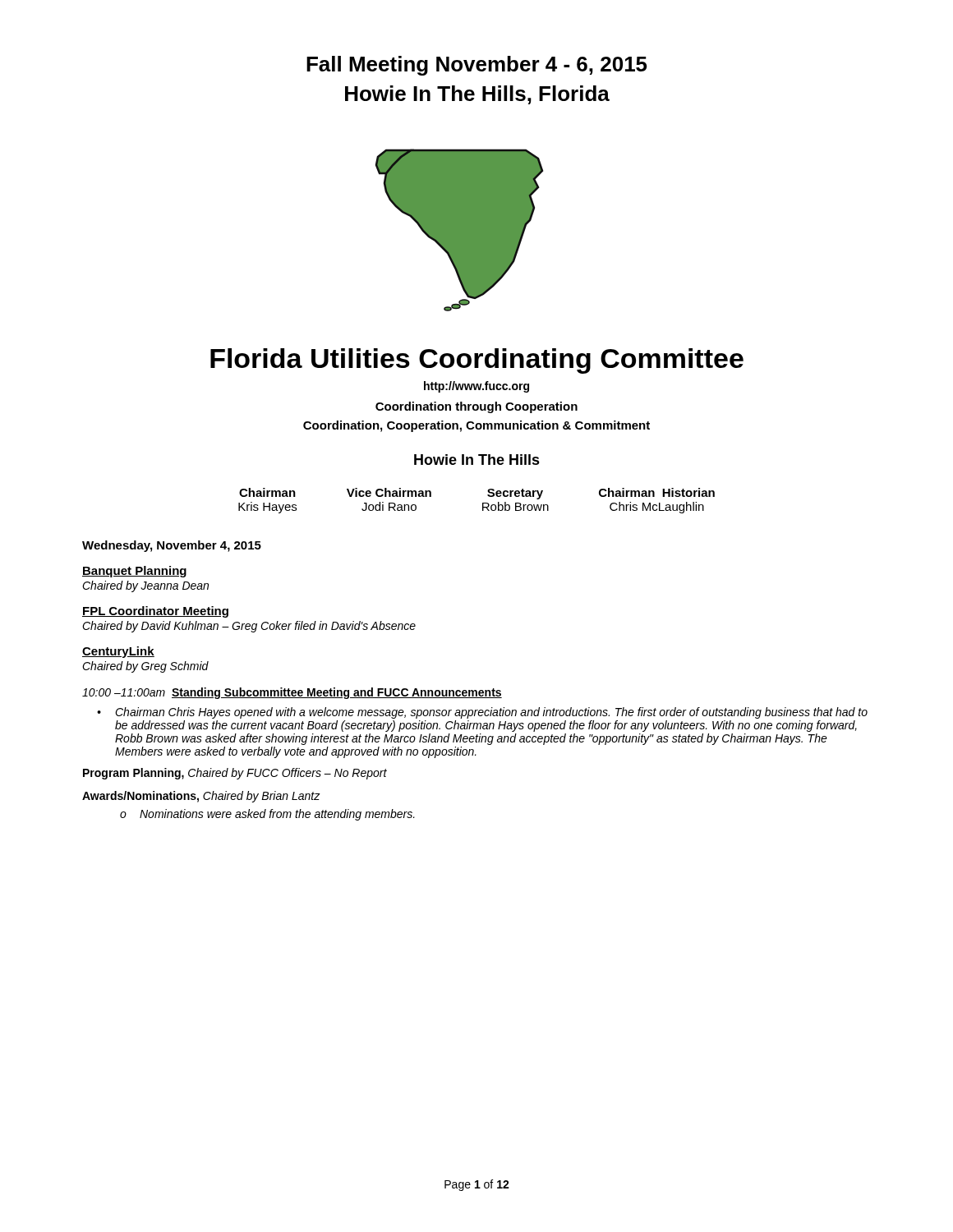Find the section header containing "Banquet Planning"
953x1232 pixels.
click(x=135, y=570)
